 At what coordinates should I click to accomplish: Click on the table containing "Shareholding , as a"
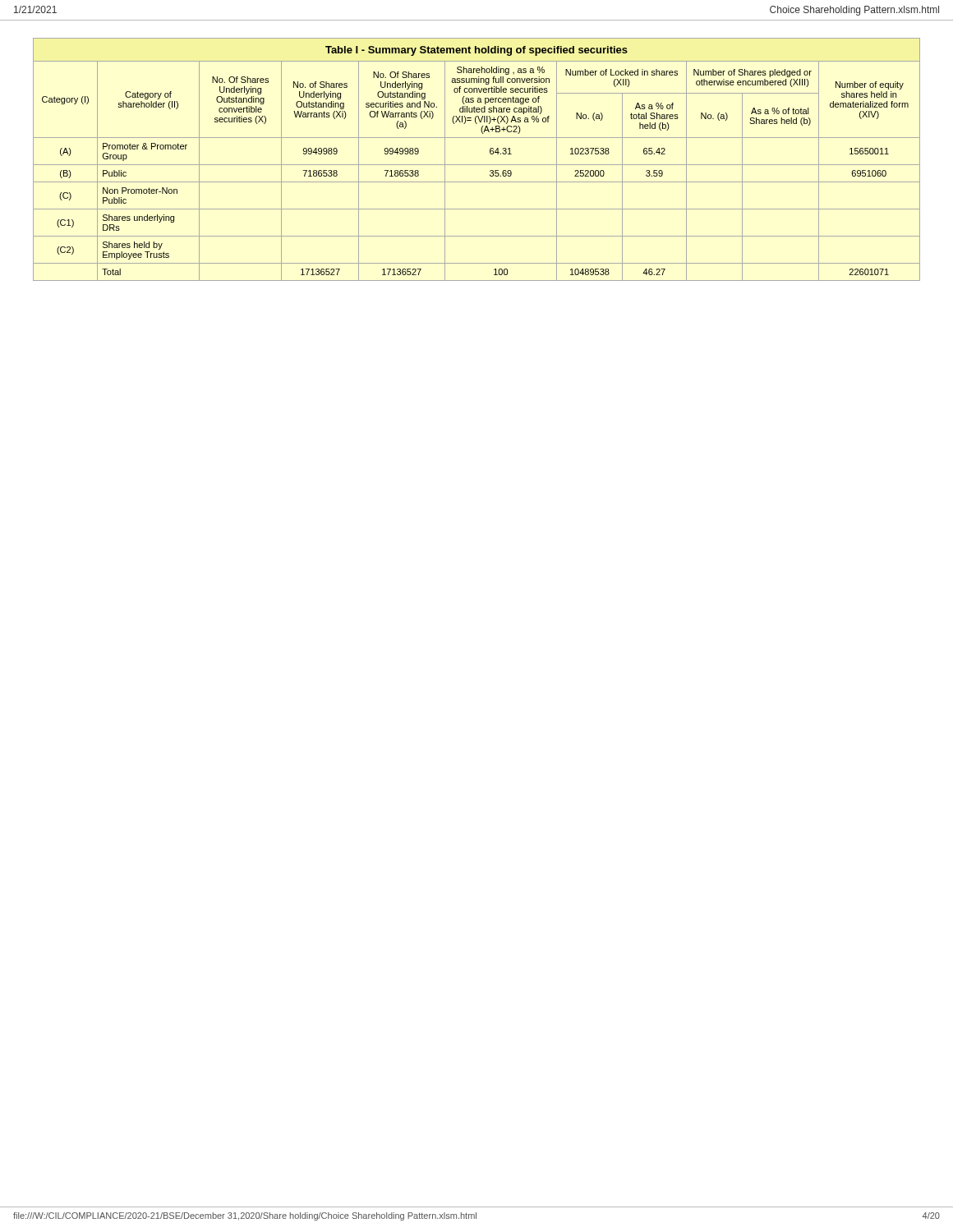click(476, 171)
